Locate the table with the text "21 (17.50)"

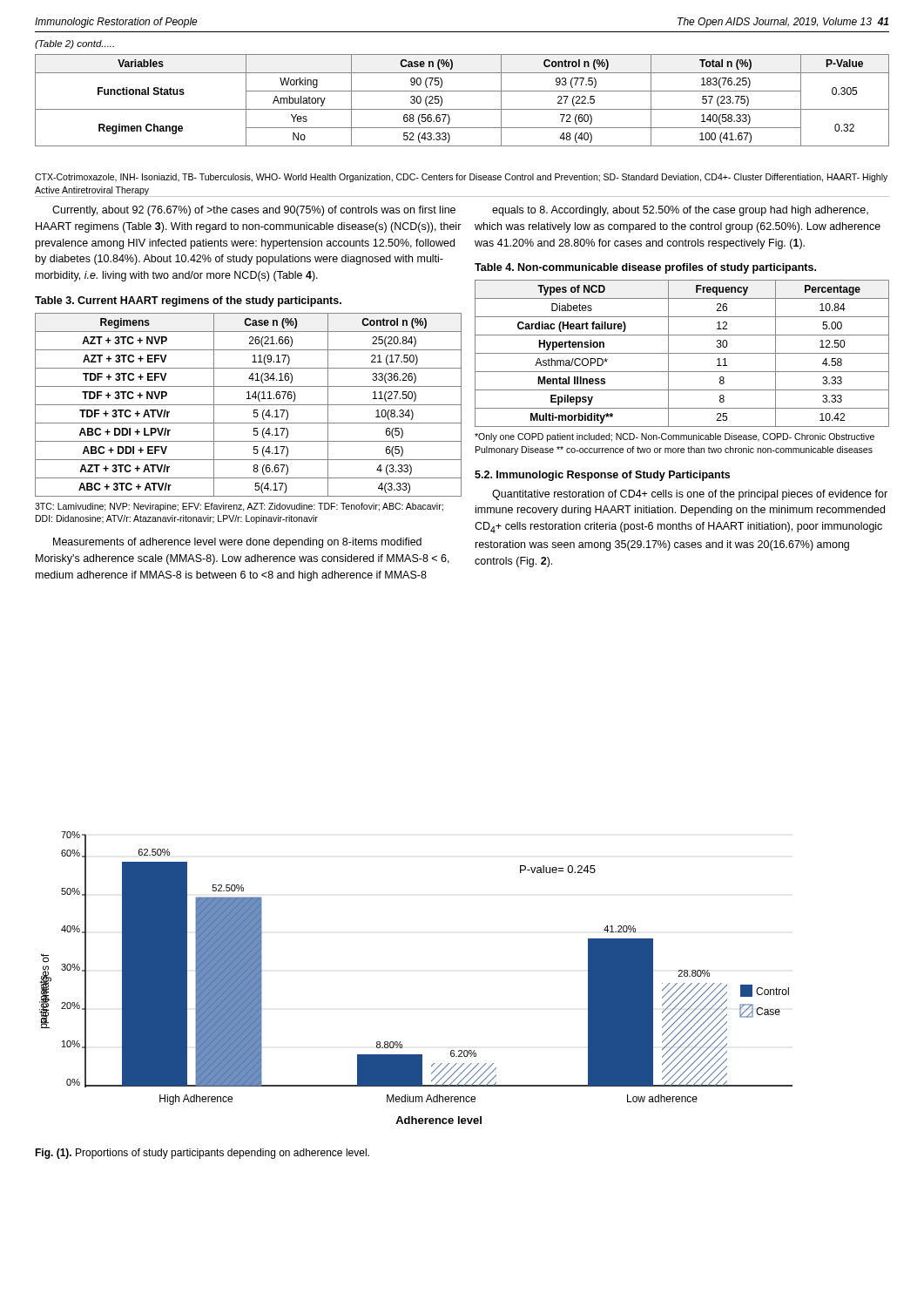coord(248,405)
